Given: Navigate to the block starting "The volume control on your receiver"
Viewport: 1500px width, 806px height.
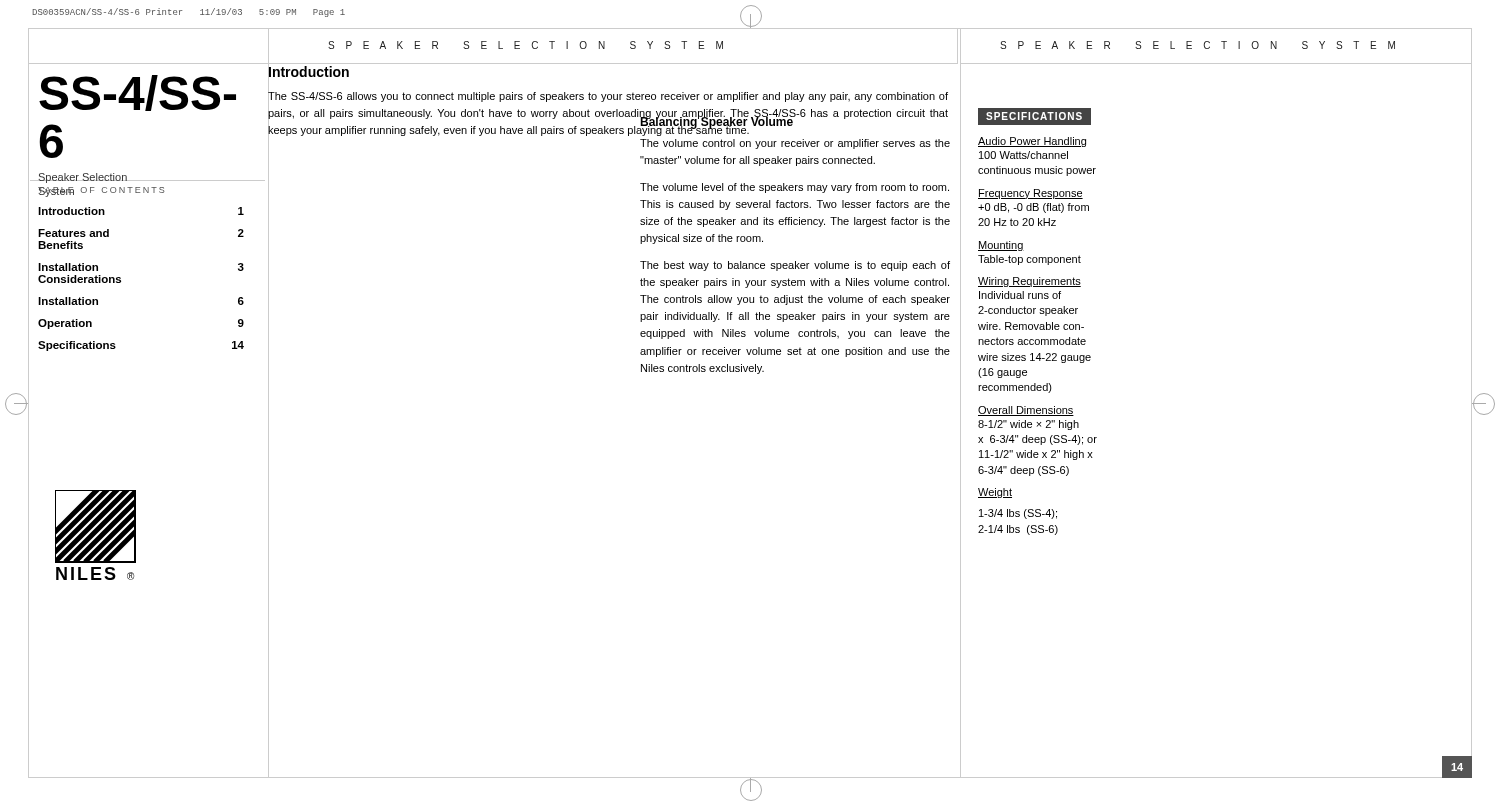Looking at the screenshot, I should tap(795, 152).
